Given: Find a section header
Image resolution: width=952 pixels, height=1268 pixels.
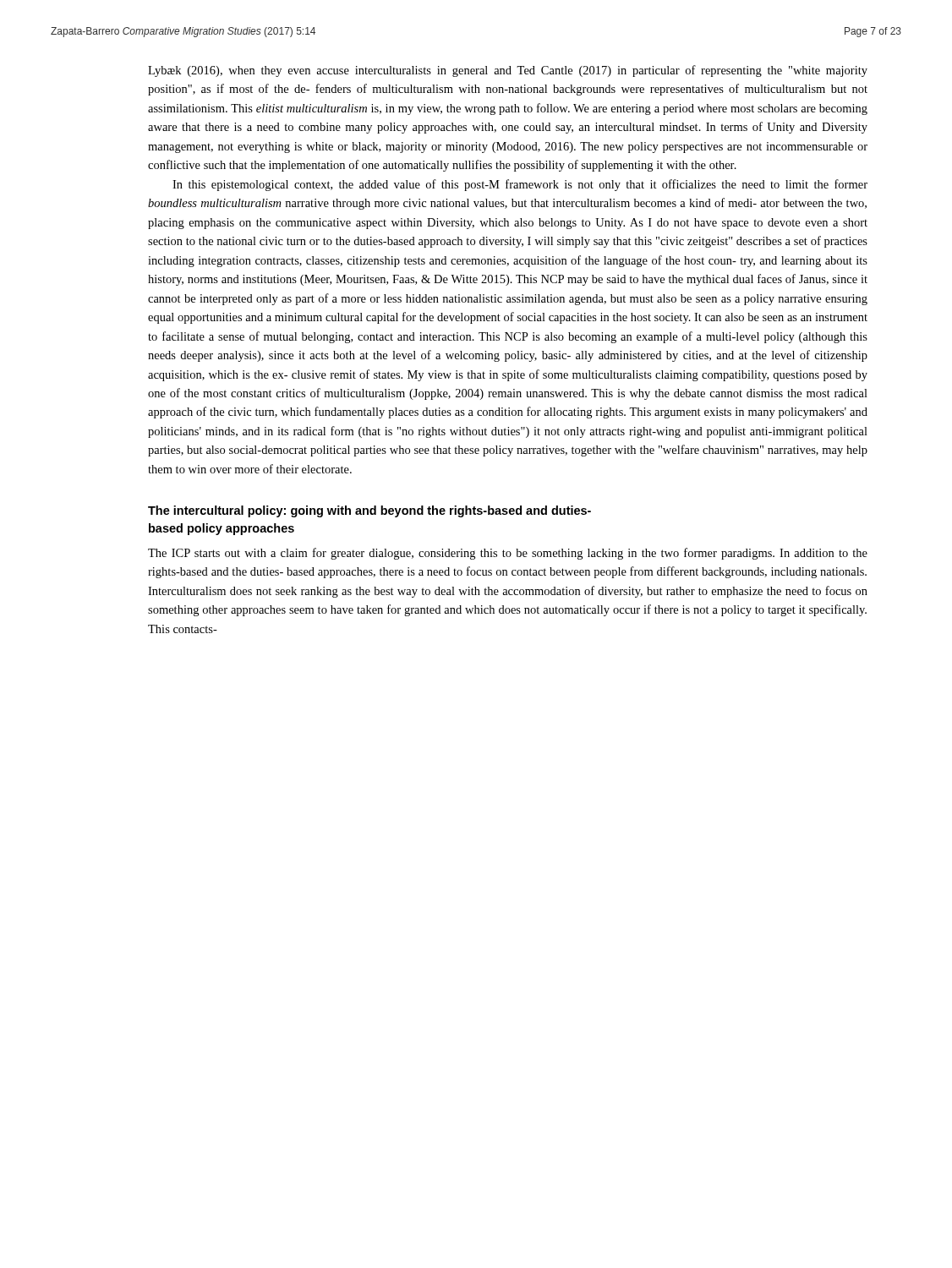Looking at the screenshot, I should pos(508,520).
